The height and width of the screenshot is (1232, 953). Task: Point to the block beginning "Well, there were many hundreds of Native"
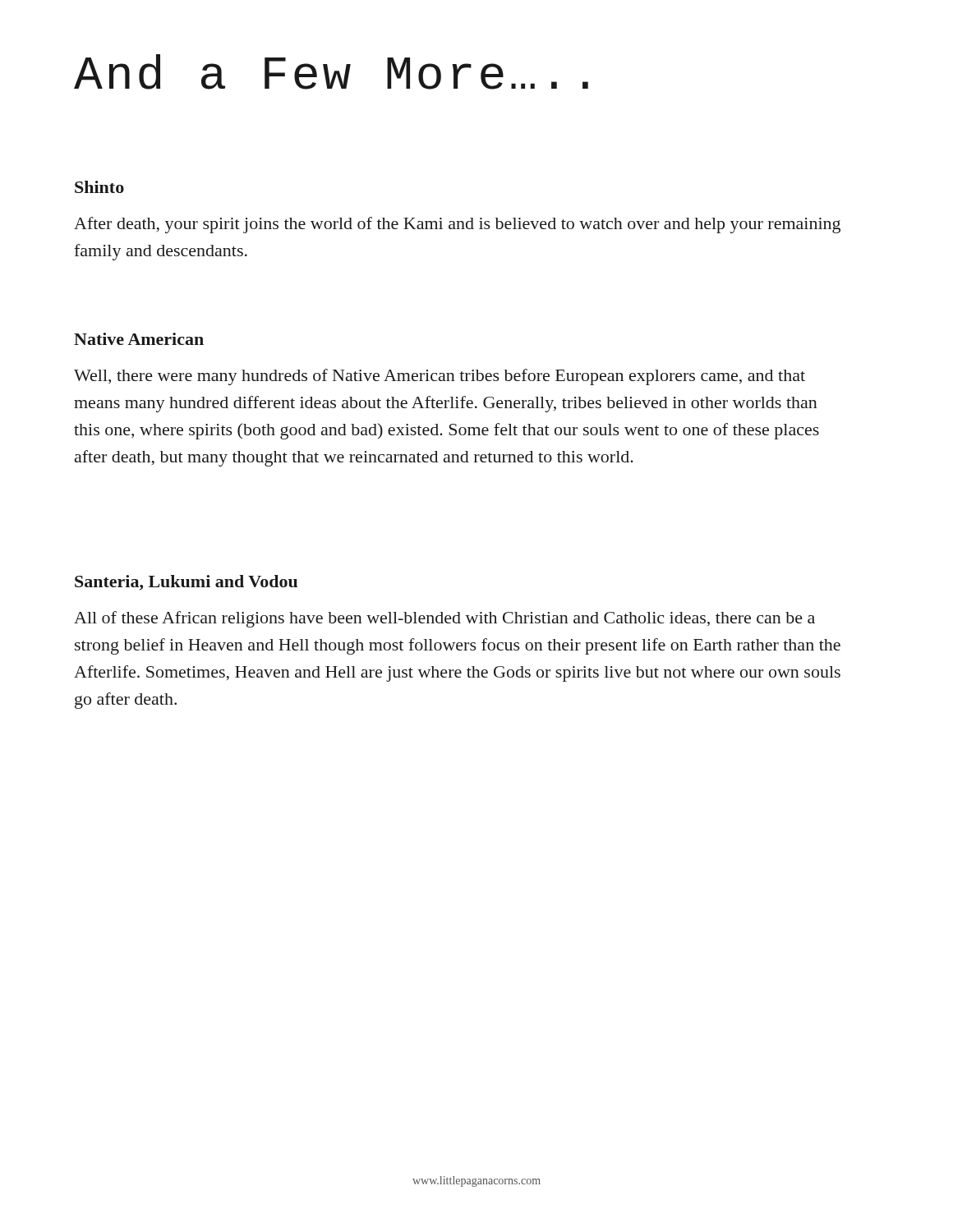(460, 416)
